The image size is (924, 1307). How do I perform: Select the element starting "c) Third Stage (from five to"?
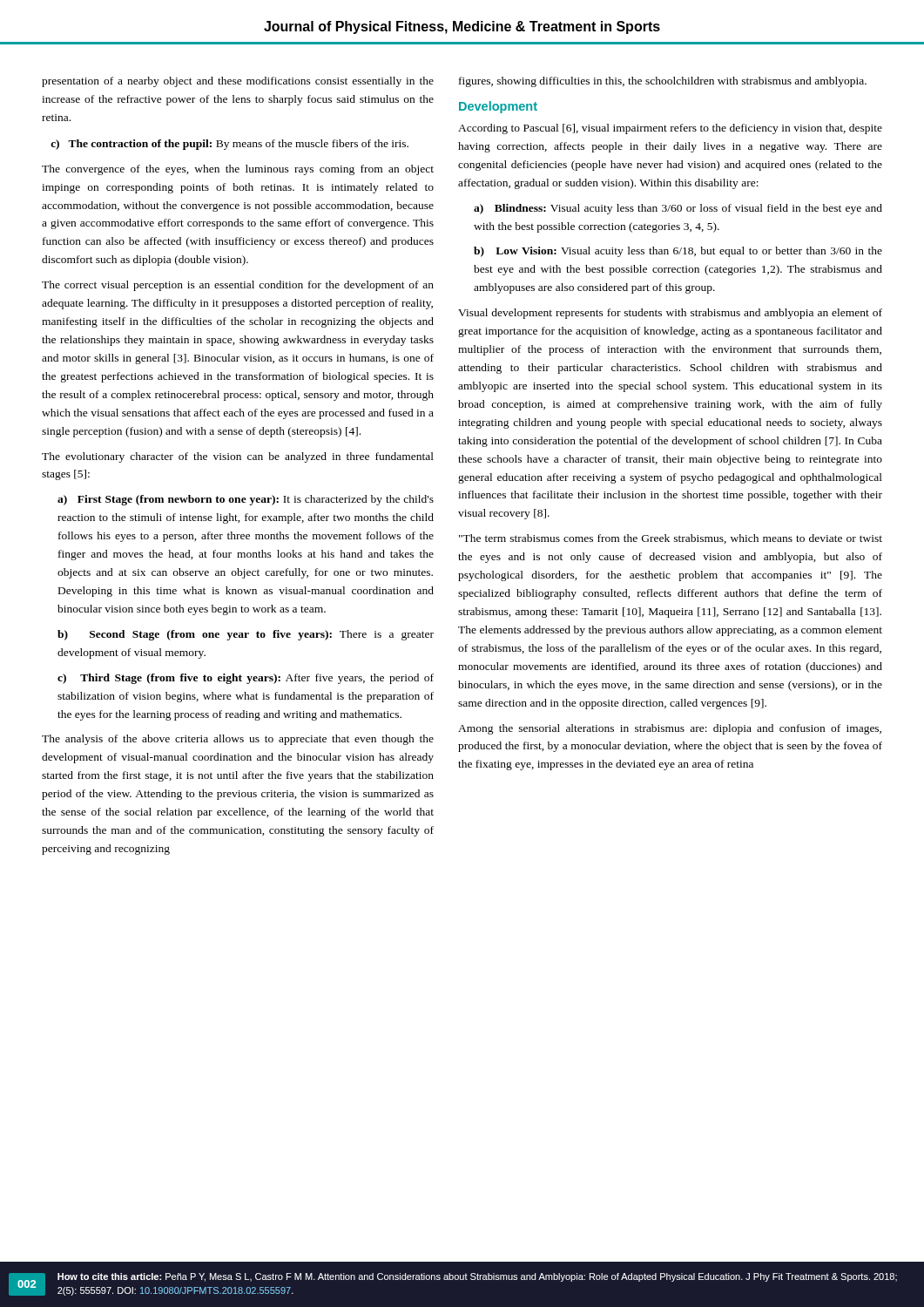coord(246,695)
